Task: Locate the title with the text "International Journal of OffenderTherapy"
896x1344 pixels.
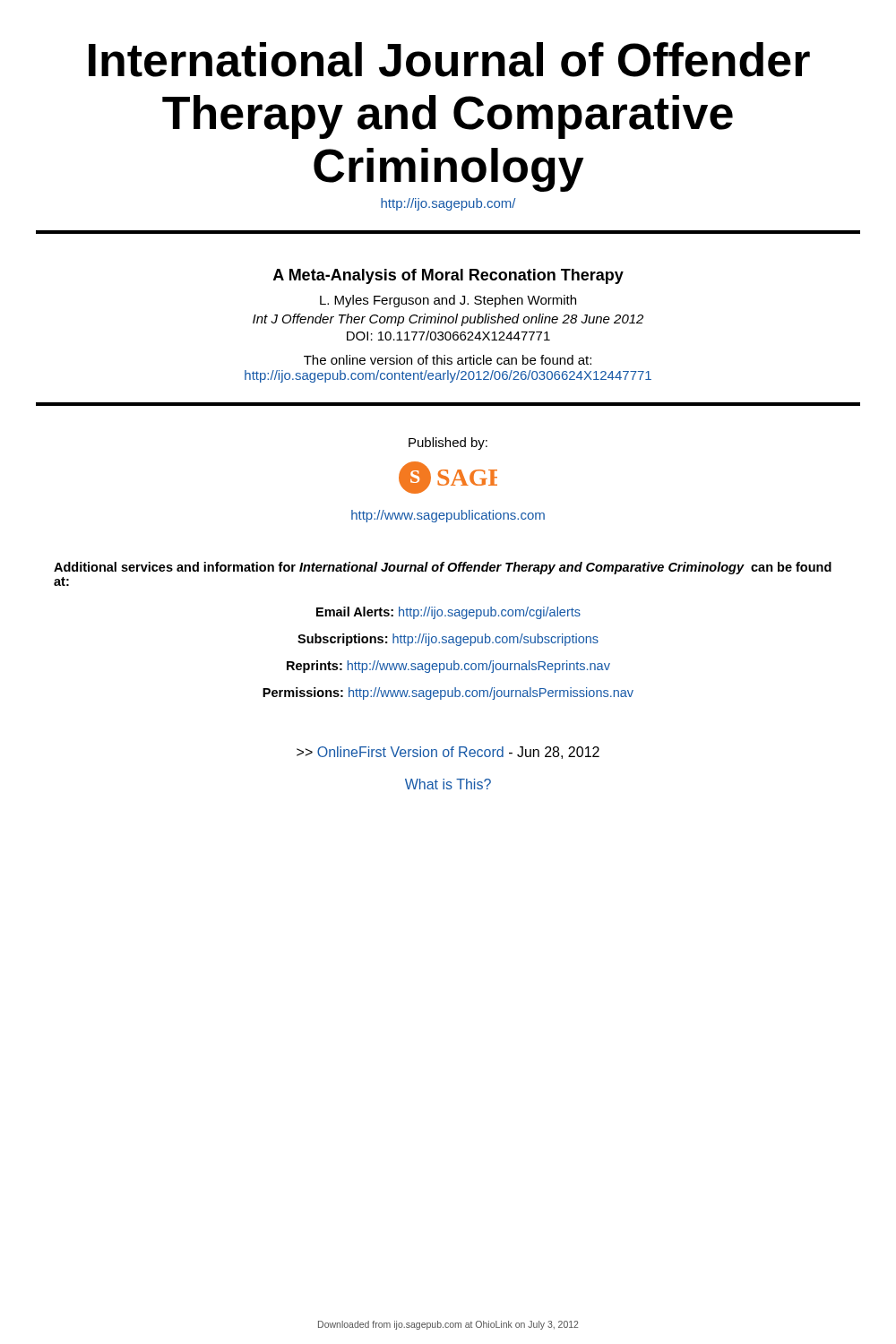Action: (448, 122)
